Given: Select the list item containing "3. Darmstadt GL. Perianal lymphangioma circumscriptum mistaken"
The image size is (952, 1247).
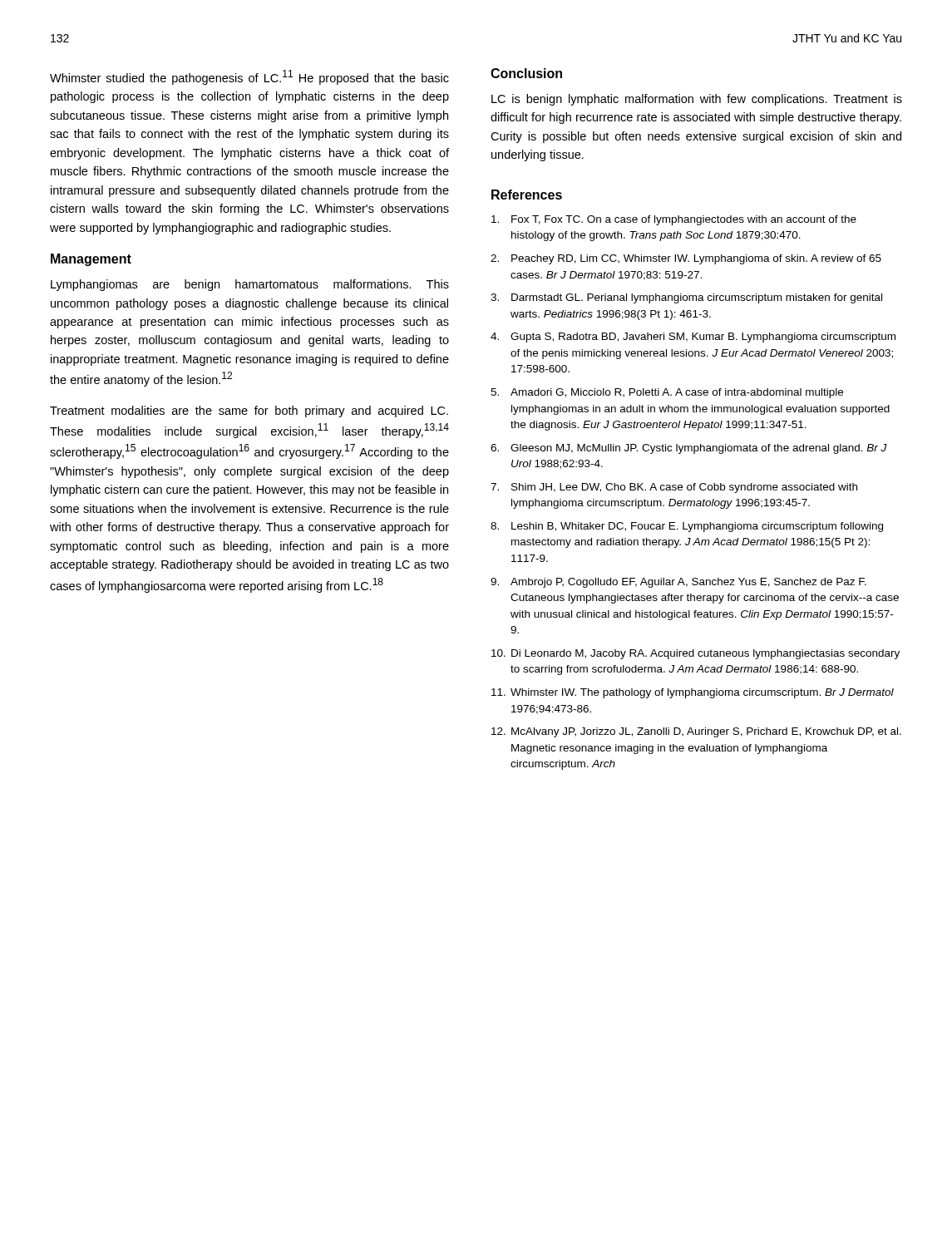Looking at the screenshot, I should click(x=696, y=306).
